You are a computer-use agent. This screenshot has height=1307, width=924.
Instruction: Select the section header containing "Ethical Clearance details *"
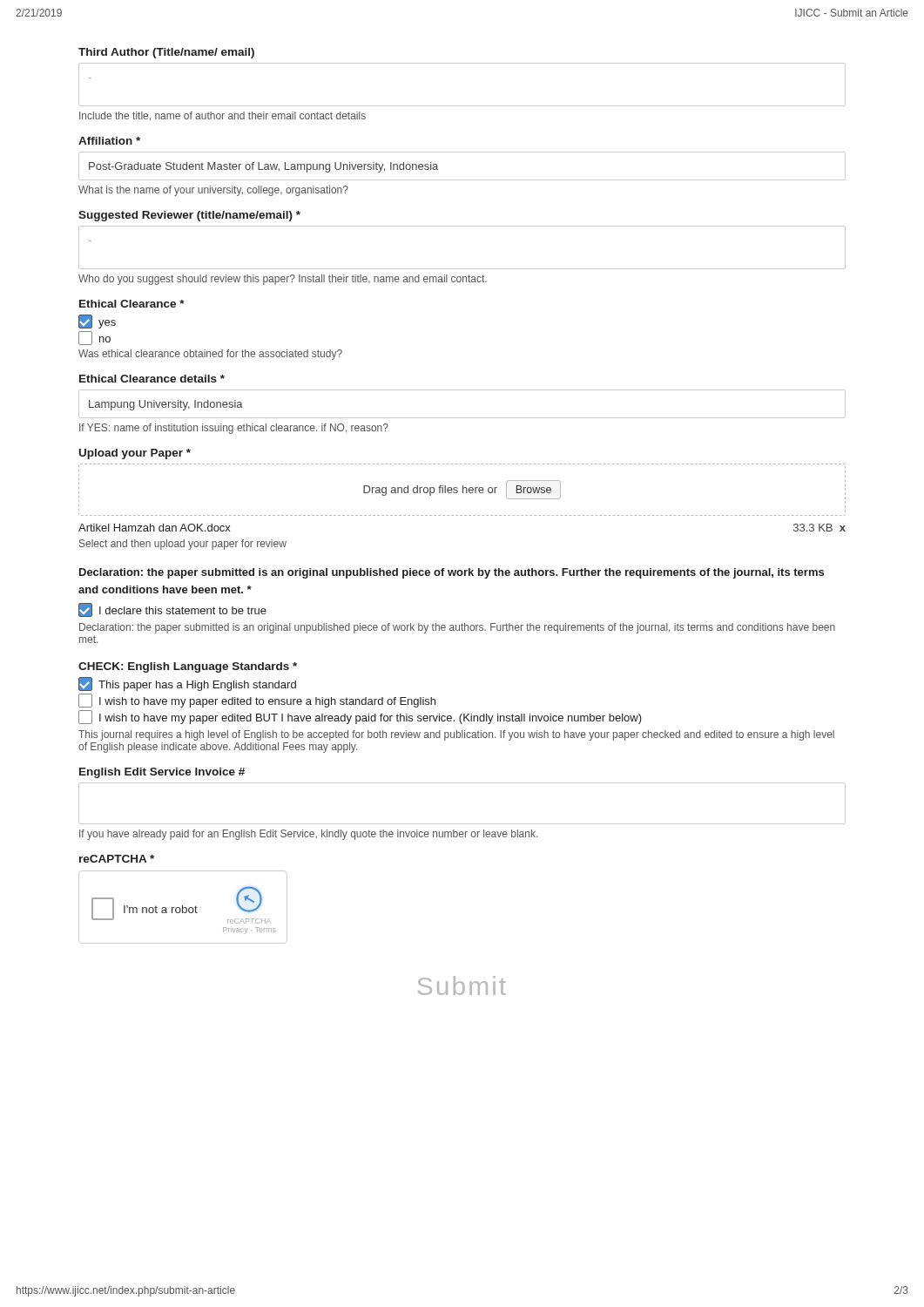coord(152,379)
